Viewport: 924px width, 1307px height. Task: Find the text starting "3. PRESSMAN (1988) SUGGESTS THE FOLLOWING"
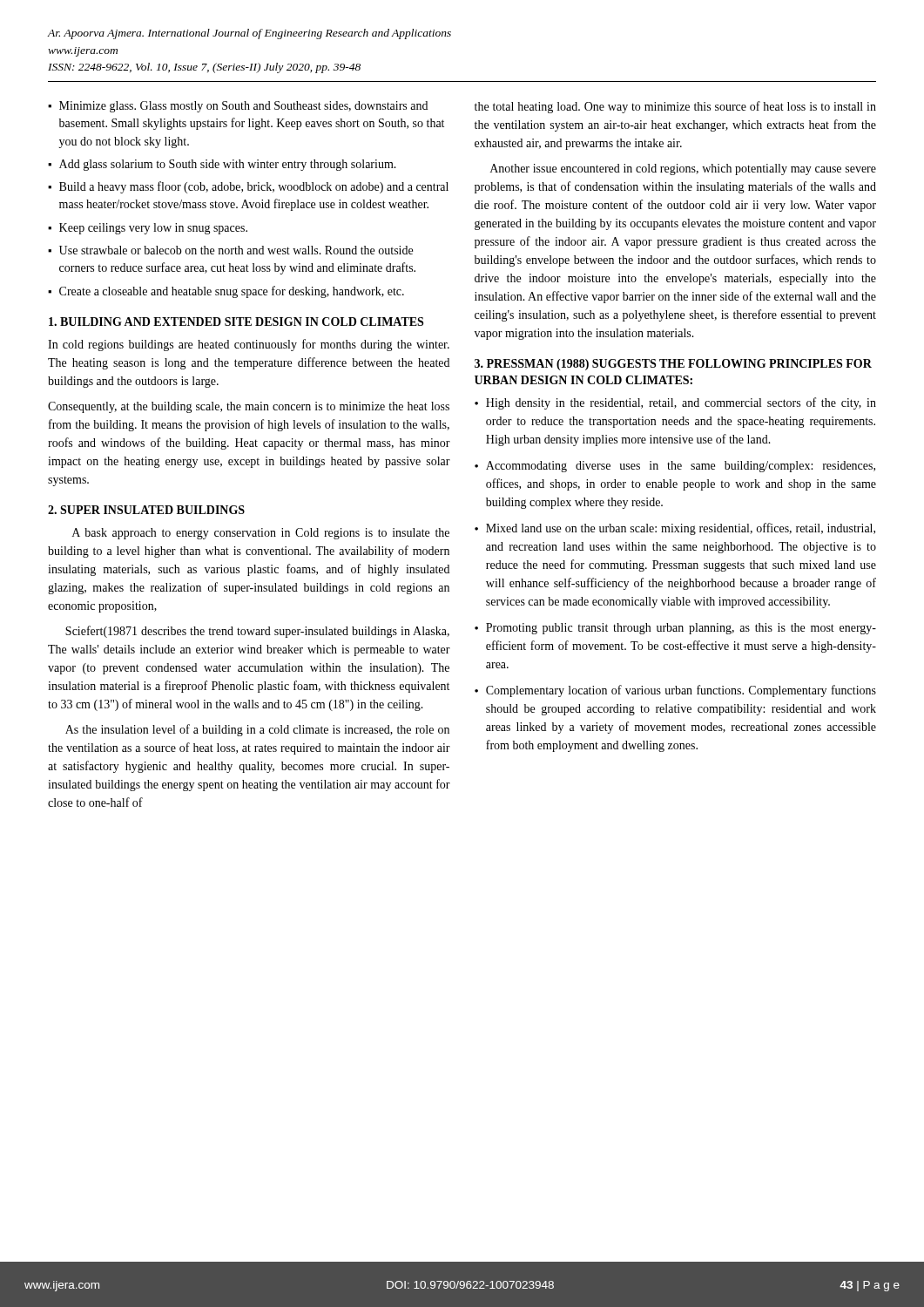[x=673, y=372]
